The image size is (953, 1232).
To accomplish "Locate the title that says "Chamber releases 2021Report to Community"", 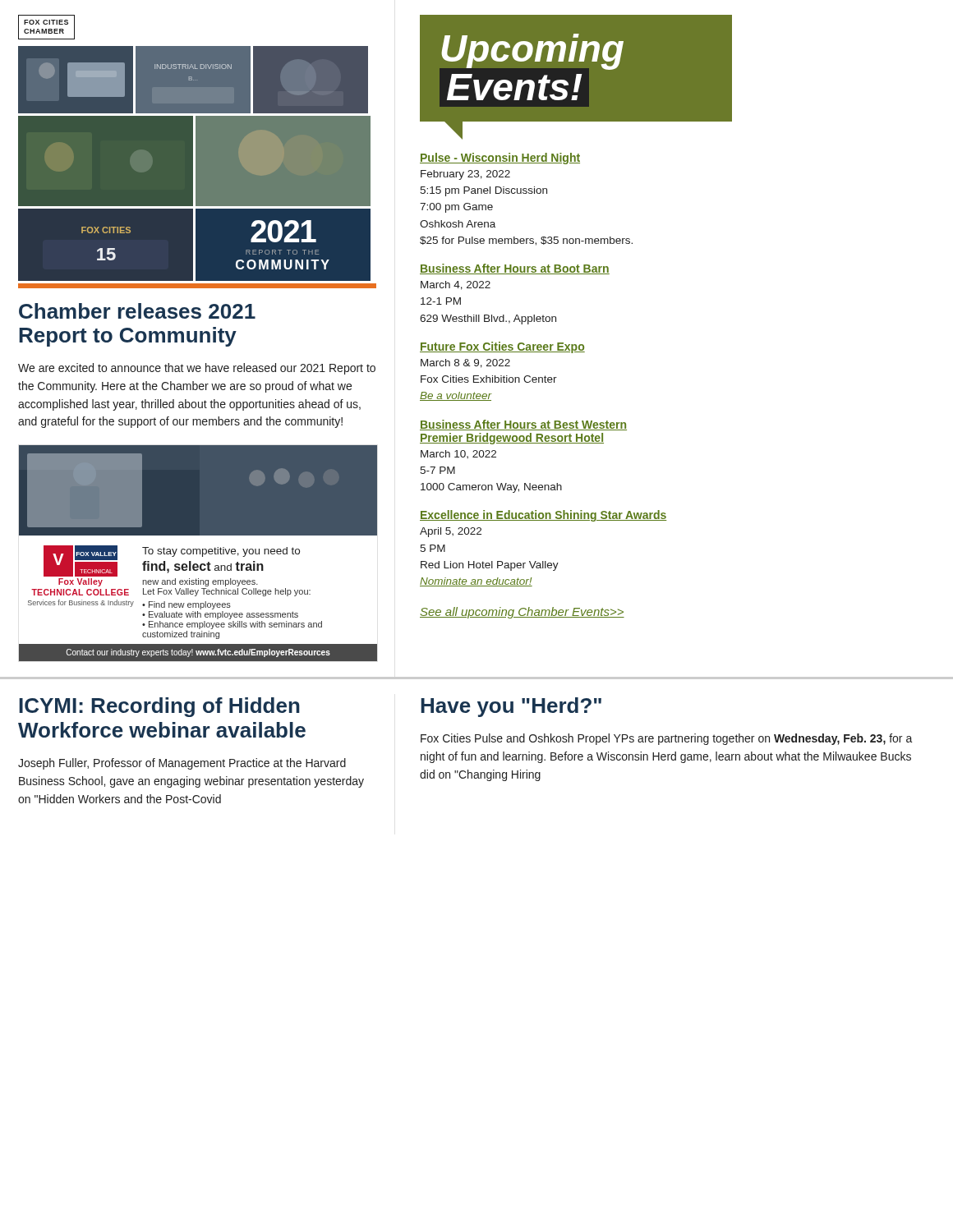I will pyautogui.click(x=197, y=324).
